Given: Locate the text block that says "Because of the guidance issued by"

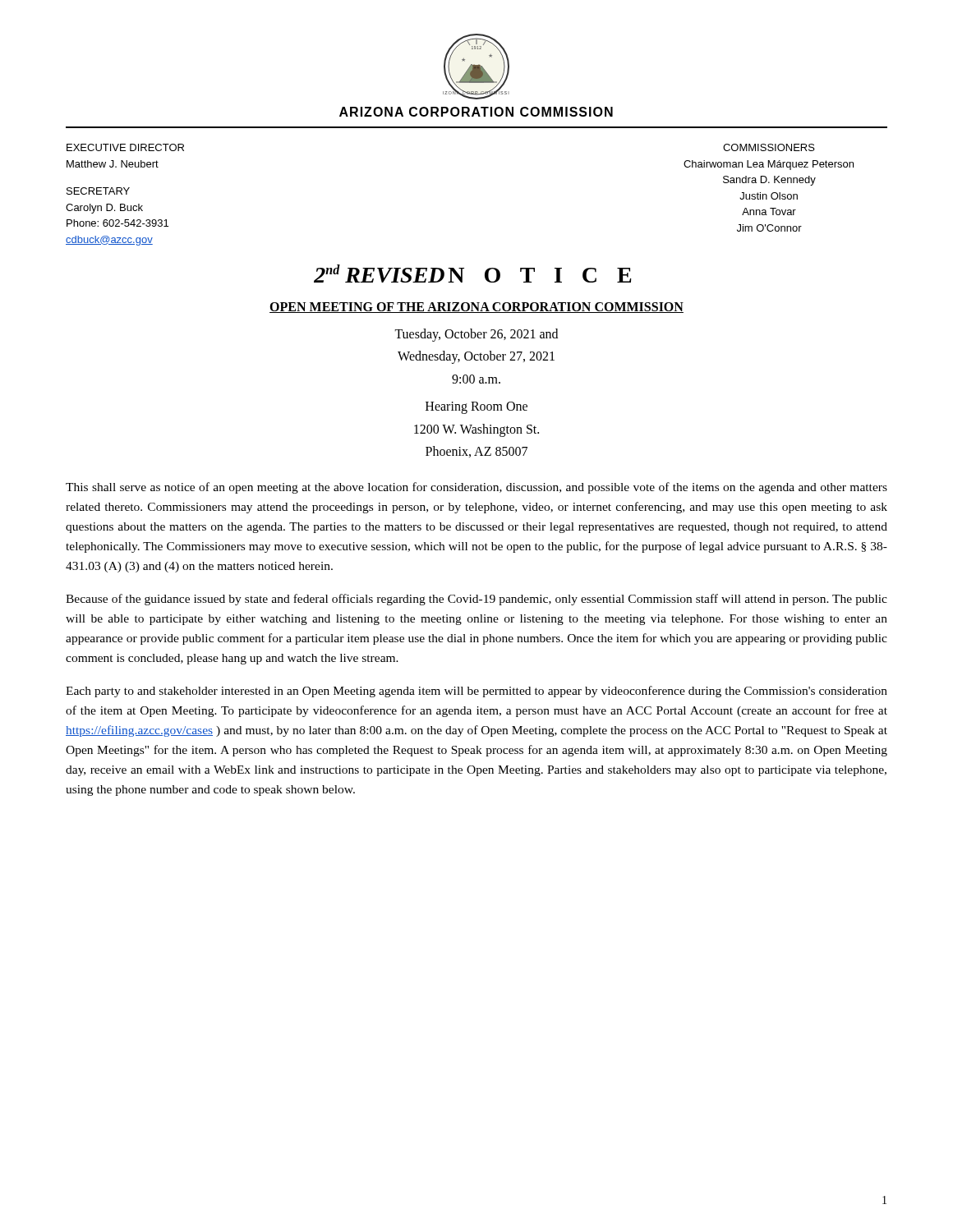Looking at the screenshot, I should (x=476, y=628).
